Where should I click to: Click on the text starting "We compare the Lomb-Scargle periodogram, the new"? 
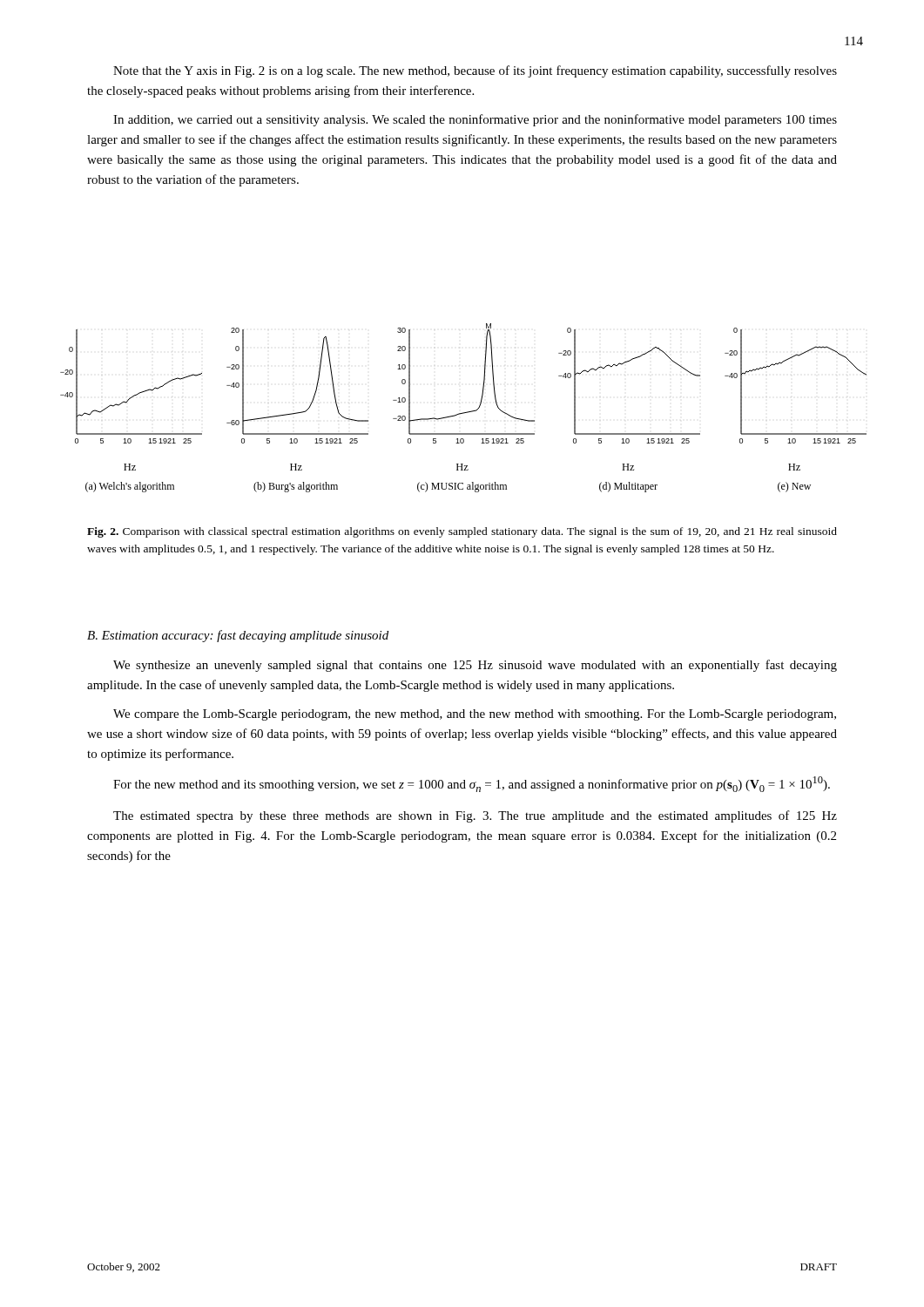[462, 733]
